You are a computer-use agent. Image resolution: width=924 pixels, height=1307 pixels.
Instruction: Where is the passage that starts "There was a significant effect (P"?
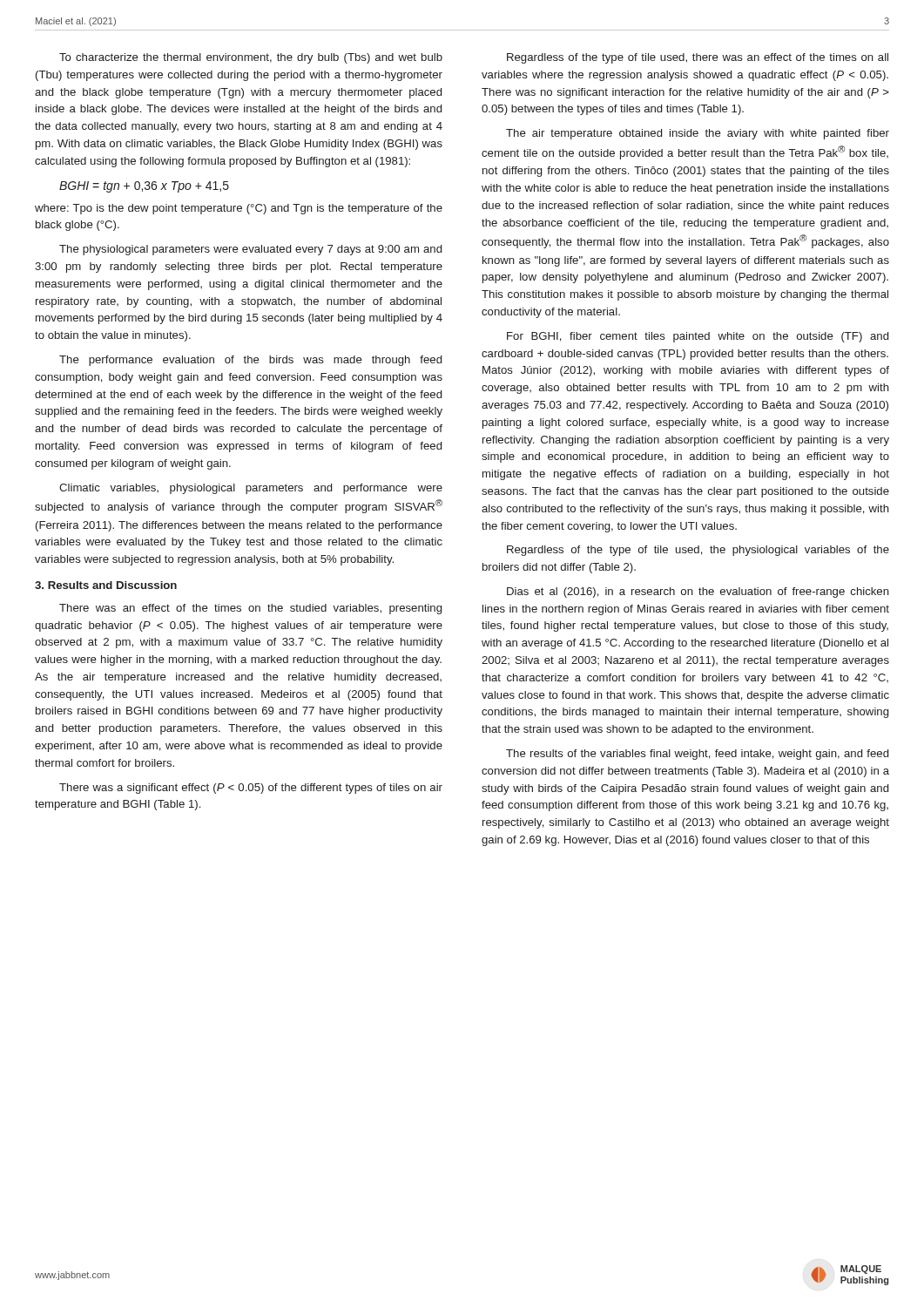239,796
